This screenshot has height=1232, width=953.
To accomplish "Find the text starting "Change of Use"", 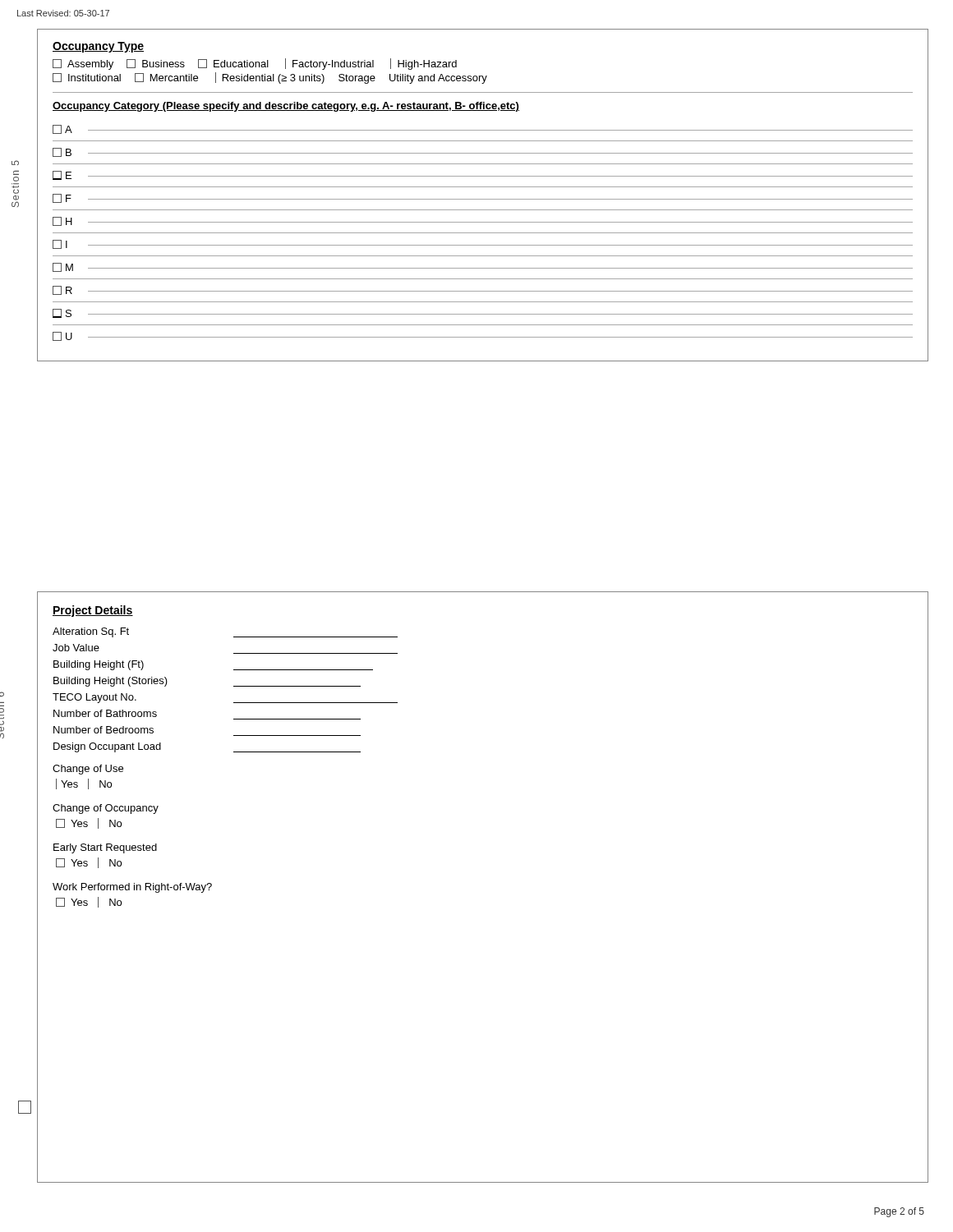I will pos(88,768).
